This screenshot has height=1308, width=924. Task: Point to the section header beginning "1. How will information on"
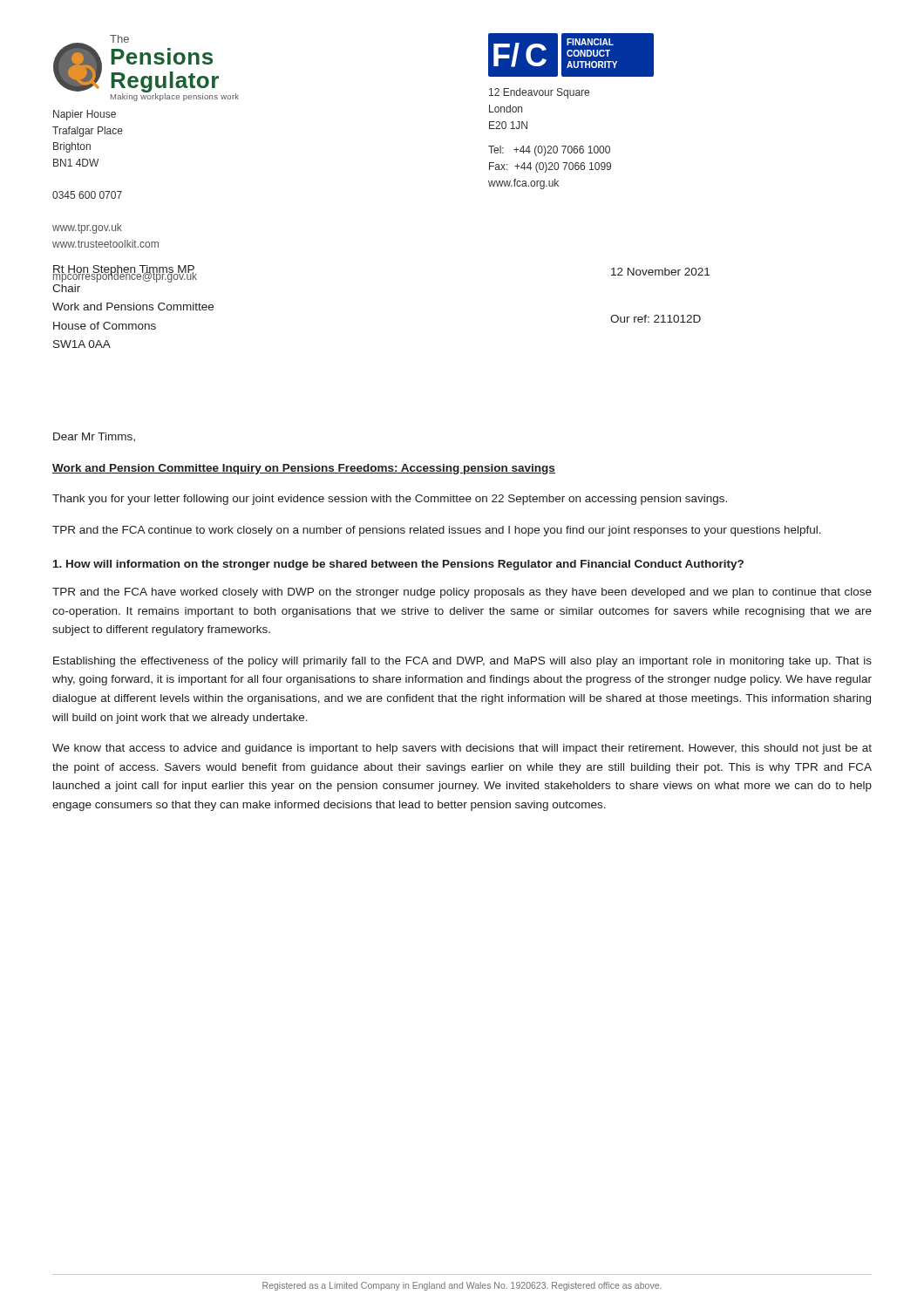[x=398, y=564]
